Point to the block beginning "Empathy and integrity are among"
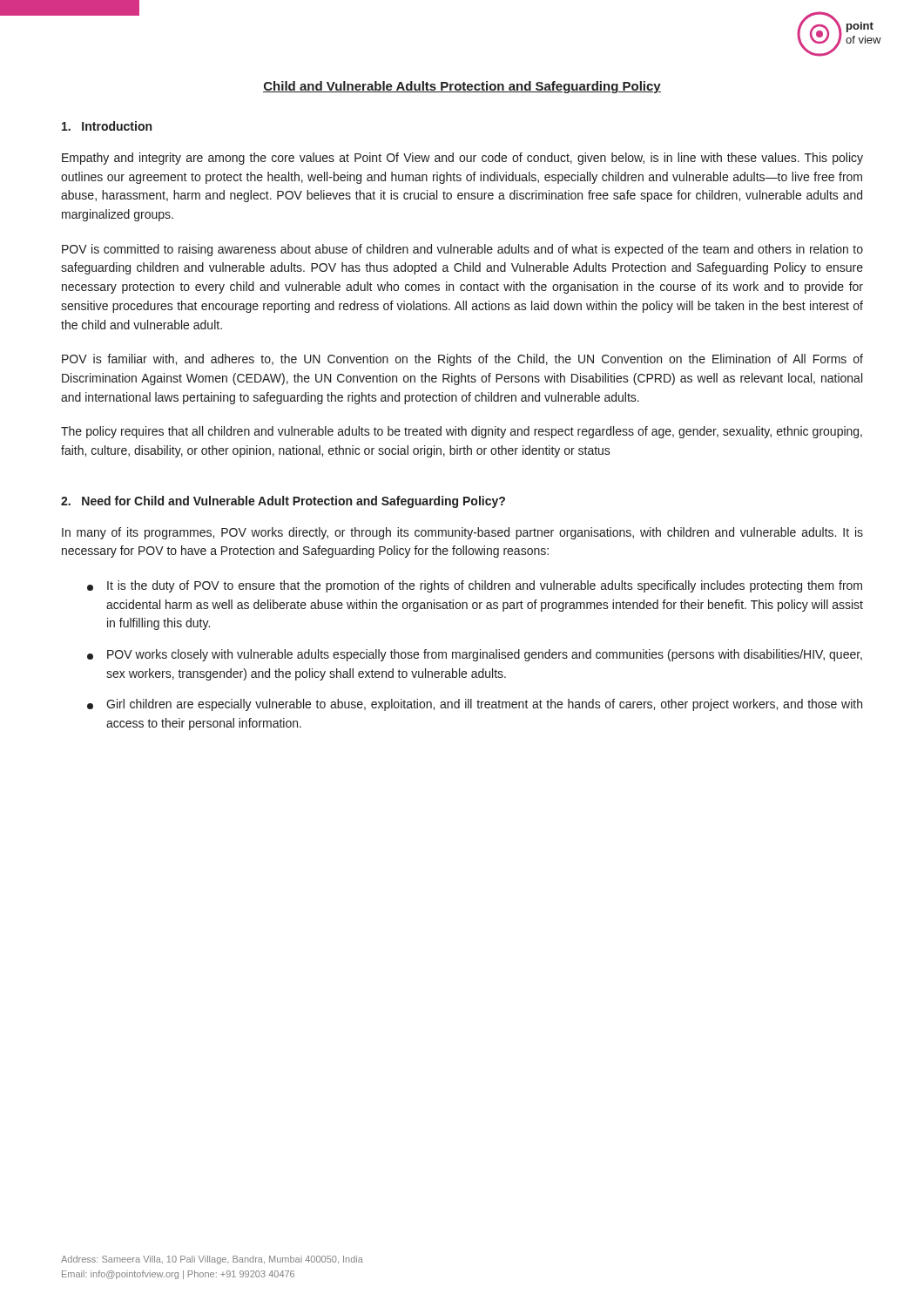The image size is (924, 1307). (462, 186)
